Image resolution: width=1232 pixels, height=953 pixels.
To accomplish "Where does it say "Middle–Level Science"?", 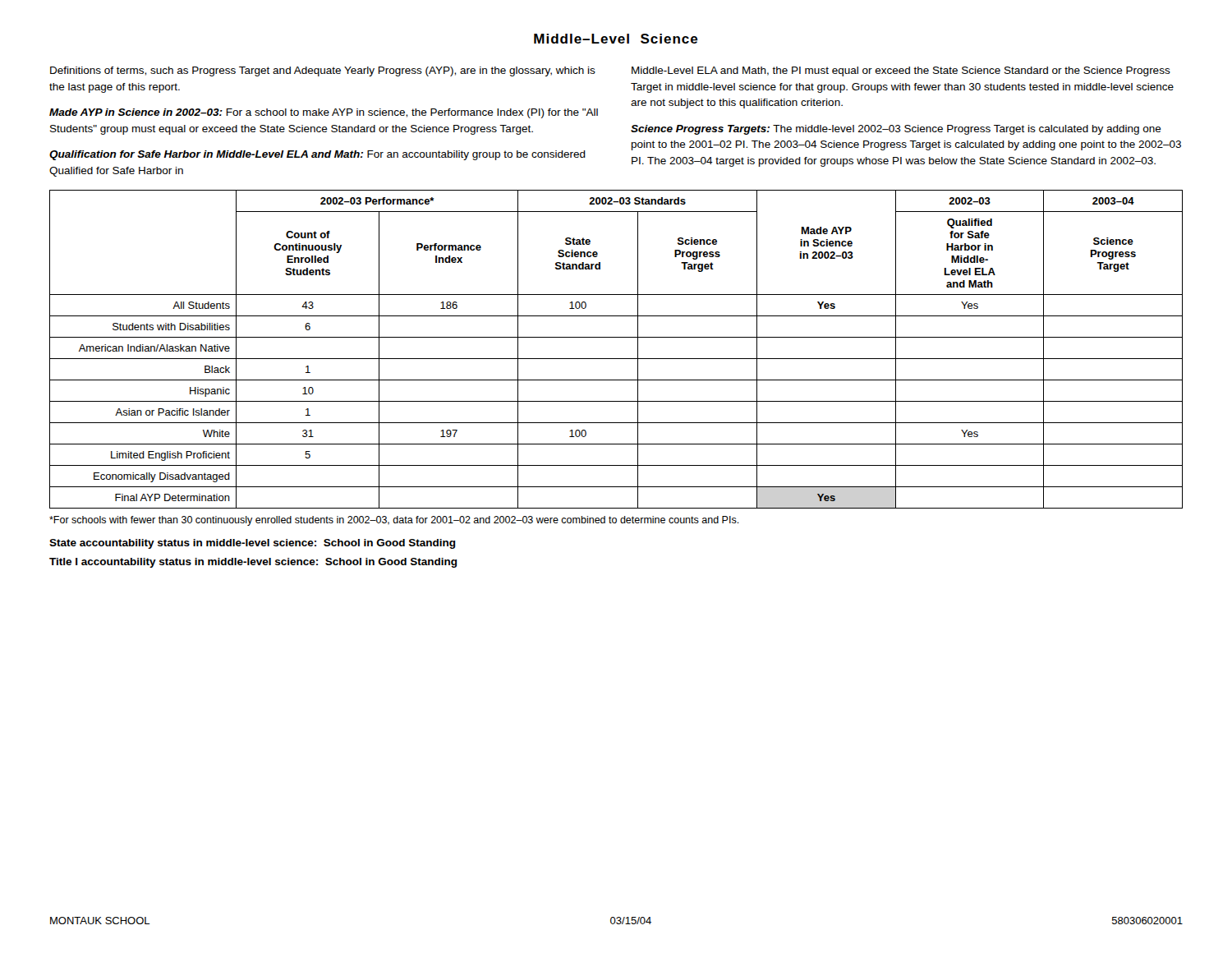I will (616, 39).
